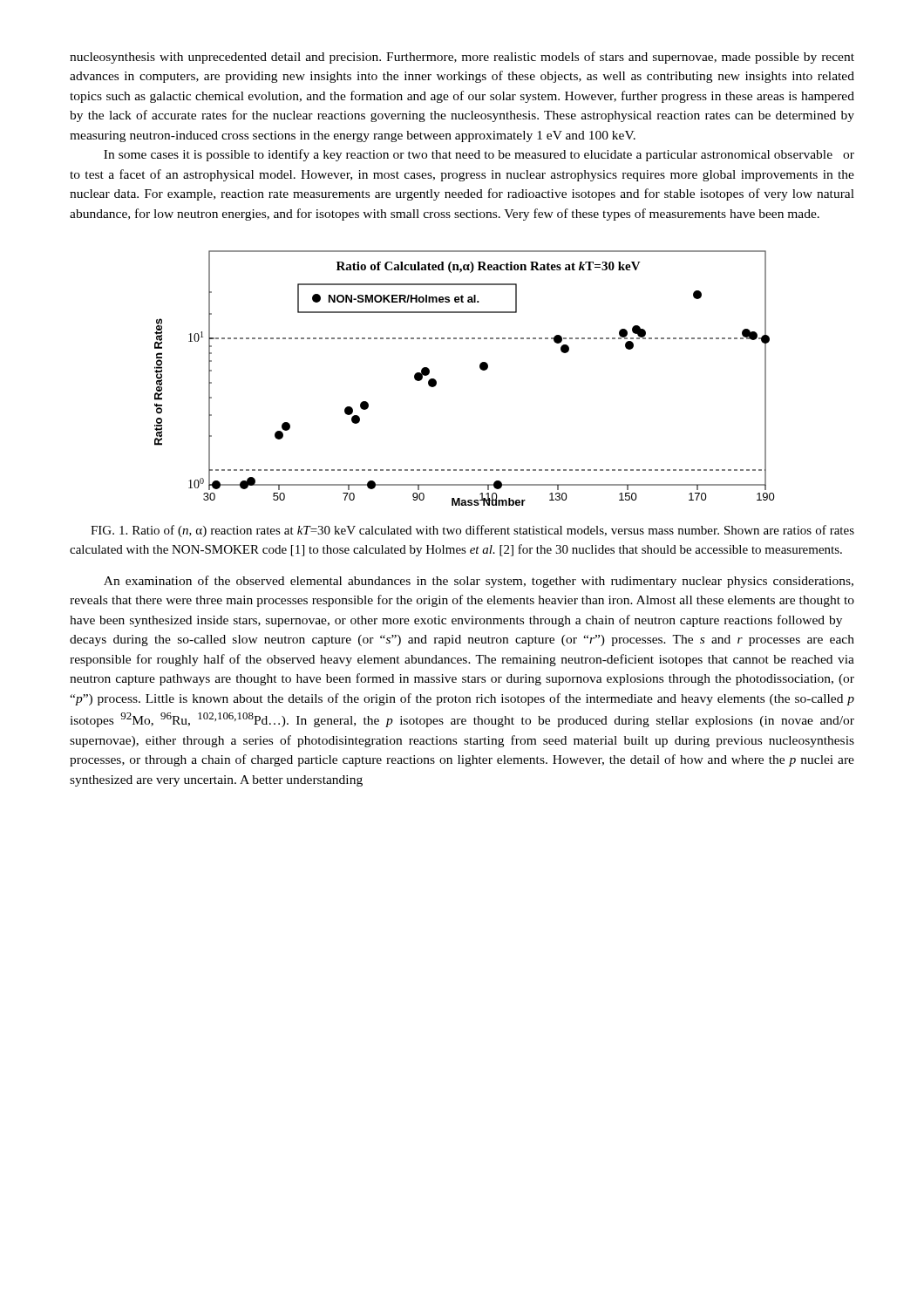Find the region starting "In some cases it is possible"
Image resolution: width=924 pixels, height=1308 pixels.
(x=462, y=184)
